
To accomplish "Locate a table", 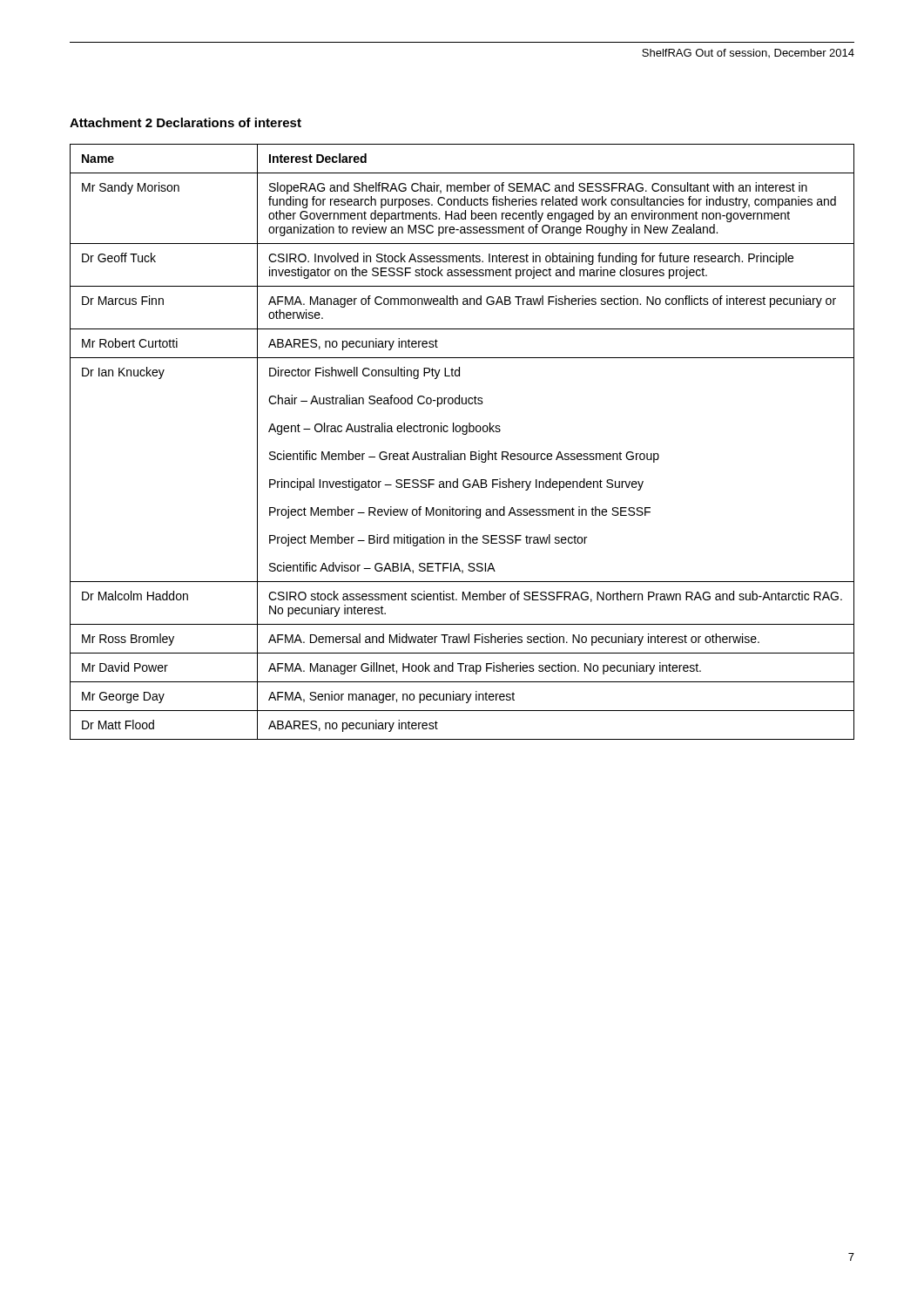I will tap(462, 442).
